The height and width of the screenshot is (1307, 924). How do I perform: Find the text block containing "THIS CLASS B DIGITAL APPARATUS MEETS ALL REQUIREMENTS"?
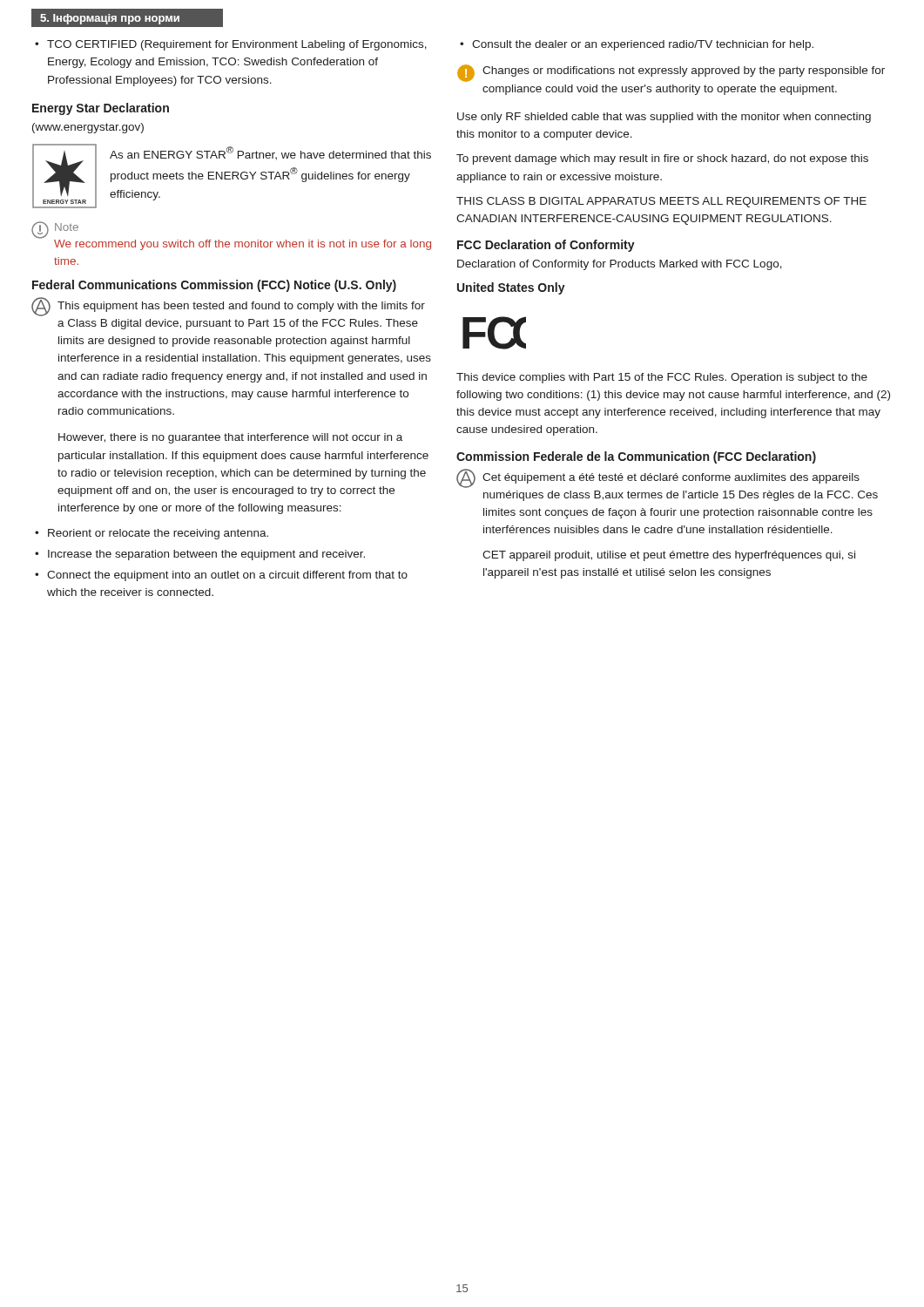tap(662, 209)
